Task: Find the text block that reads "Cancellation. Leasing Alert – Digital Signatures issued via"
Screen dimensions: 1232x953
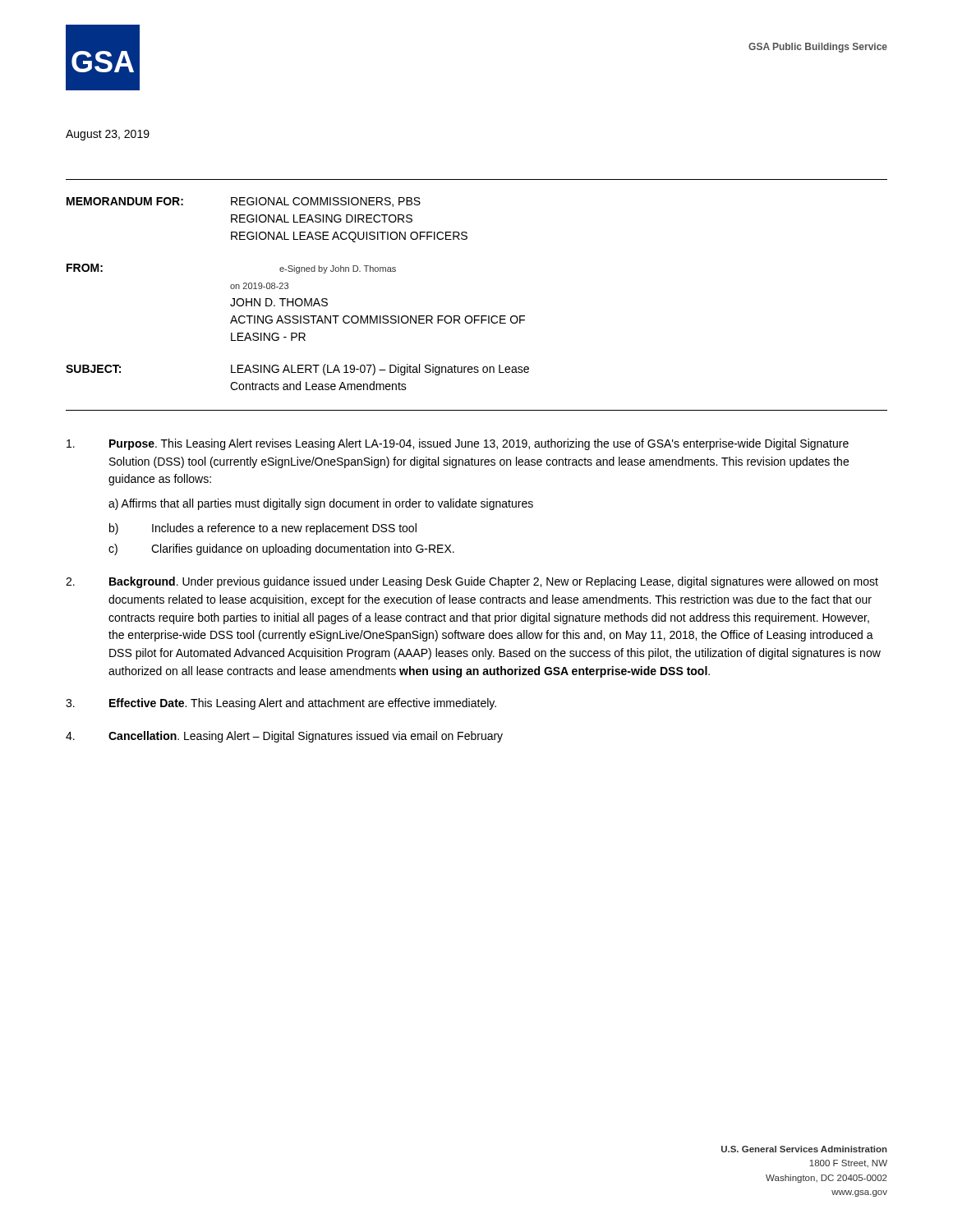Action: tap(476, 737)
